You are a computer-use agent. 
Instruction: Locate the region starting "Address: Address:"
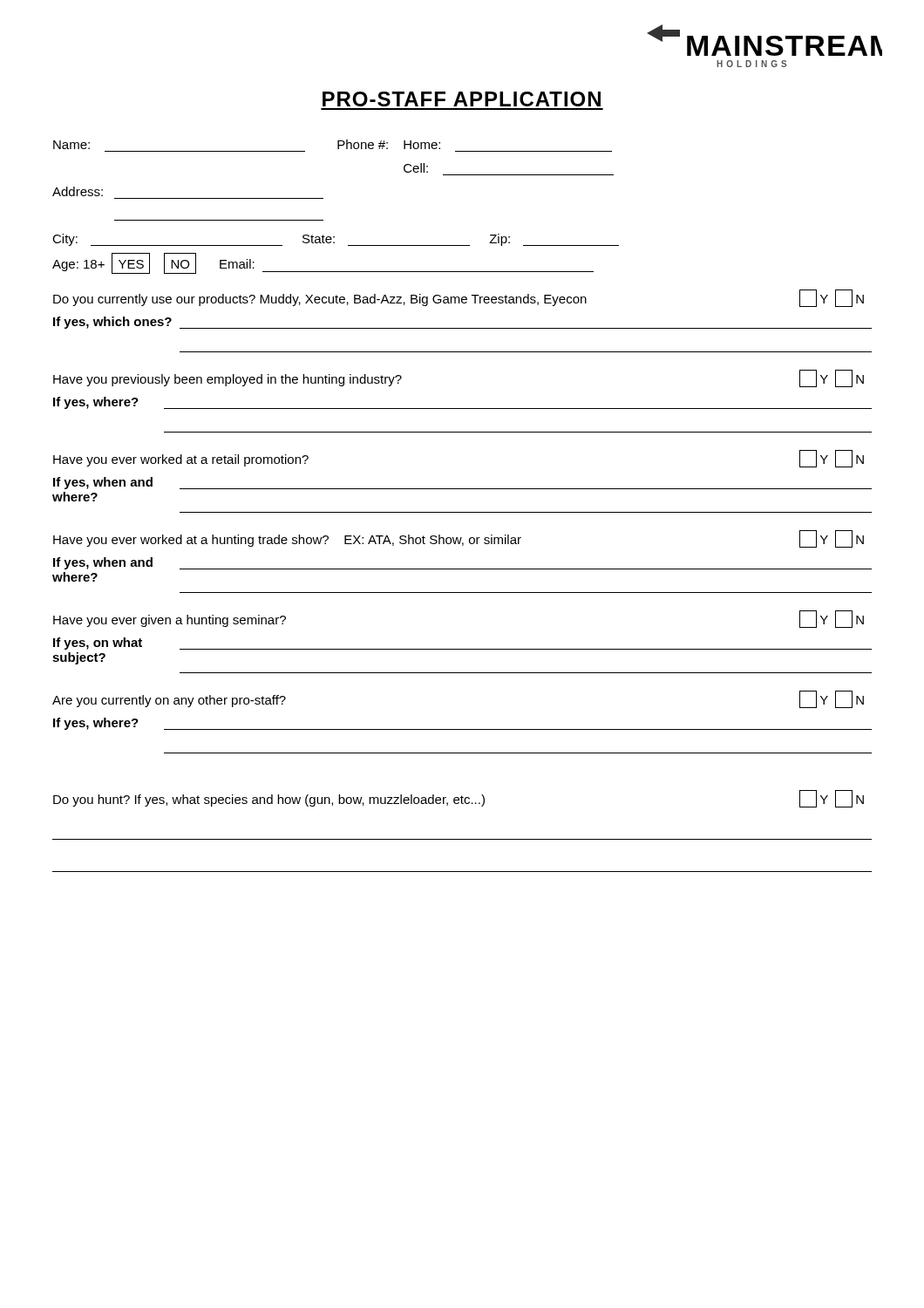point(78,191)
